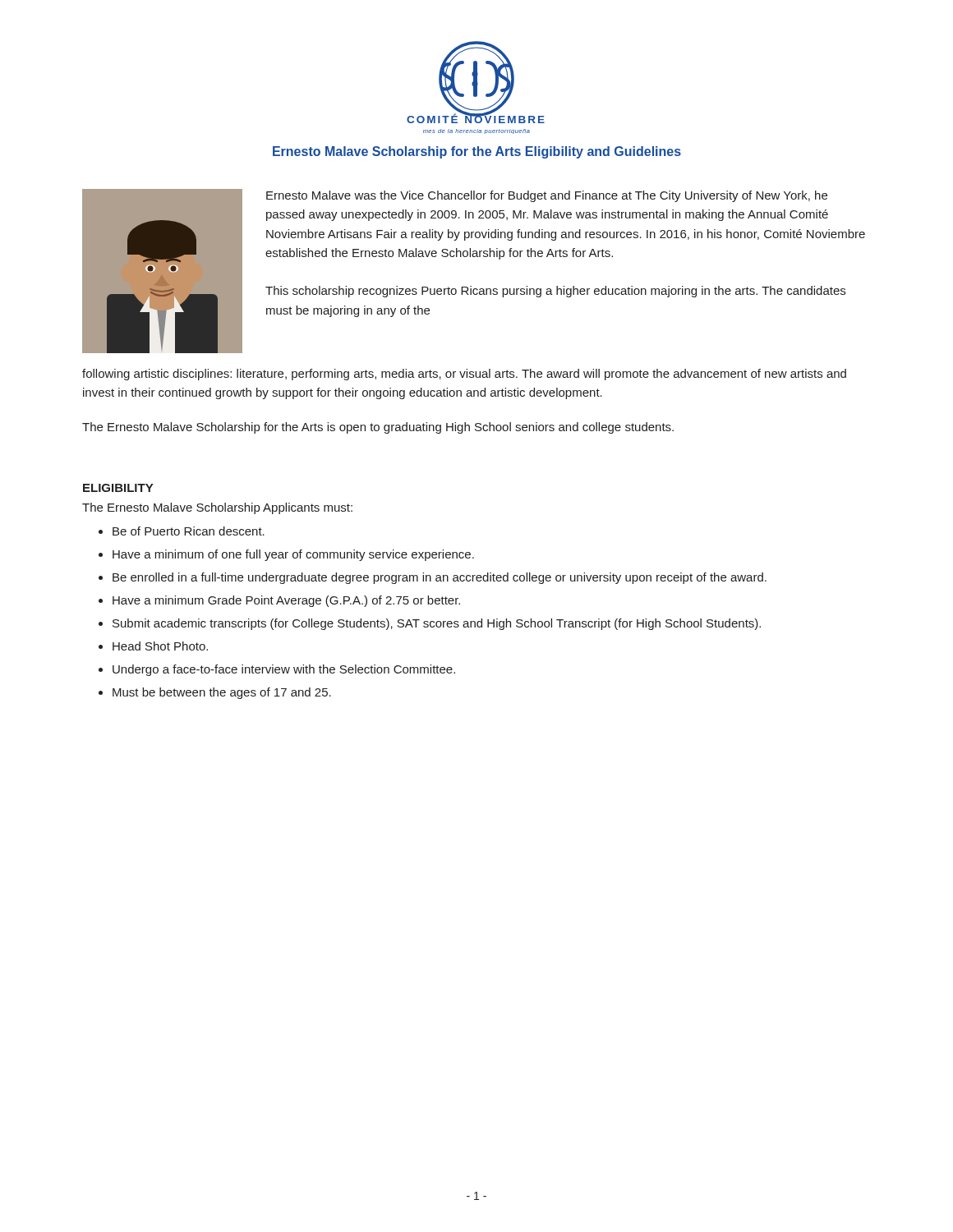Navigate to the passage starting "Be enrolled in a full-time undergraduate degree"

click(439, 577)
